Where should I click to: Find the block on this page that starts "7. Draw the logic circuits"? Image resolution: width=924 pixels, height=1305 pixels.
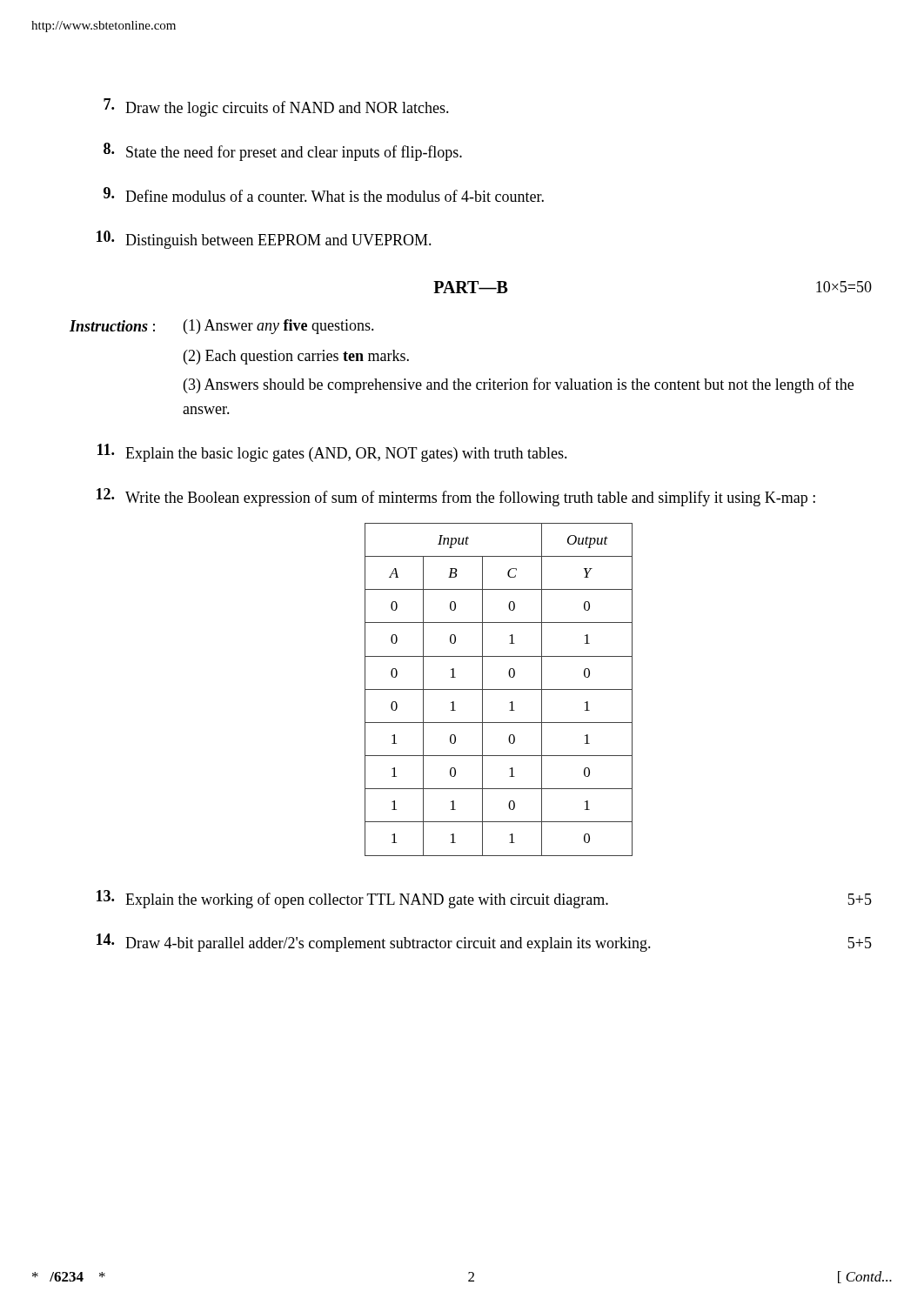click(276, 107)
